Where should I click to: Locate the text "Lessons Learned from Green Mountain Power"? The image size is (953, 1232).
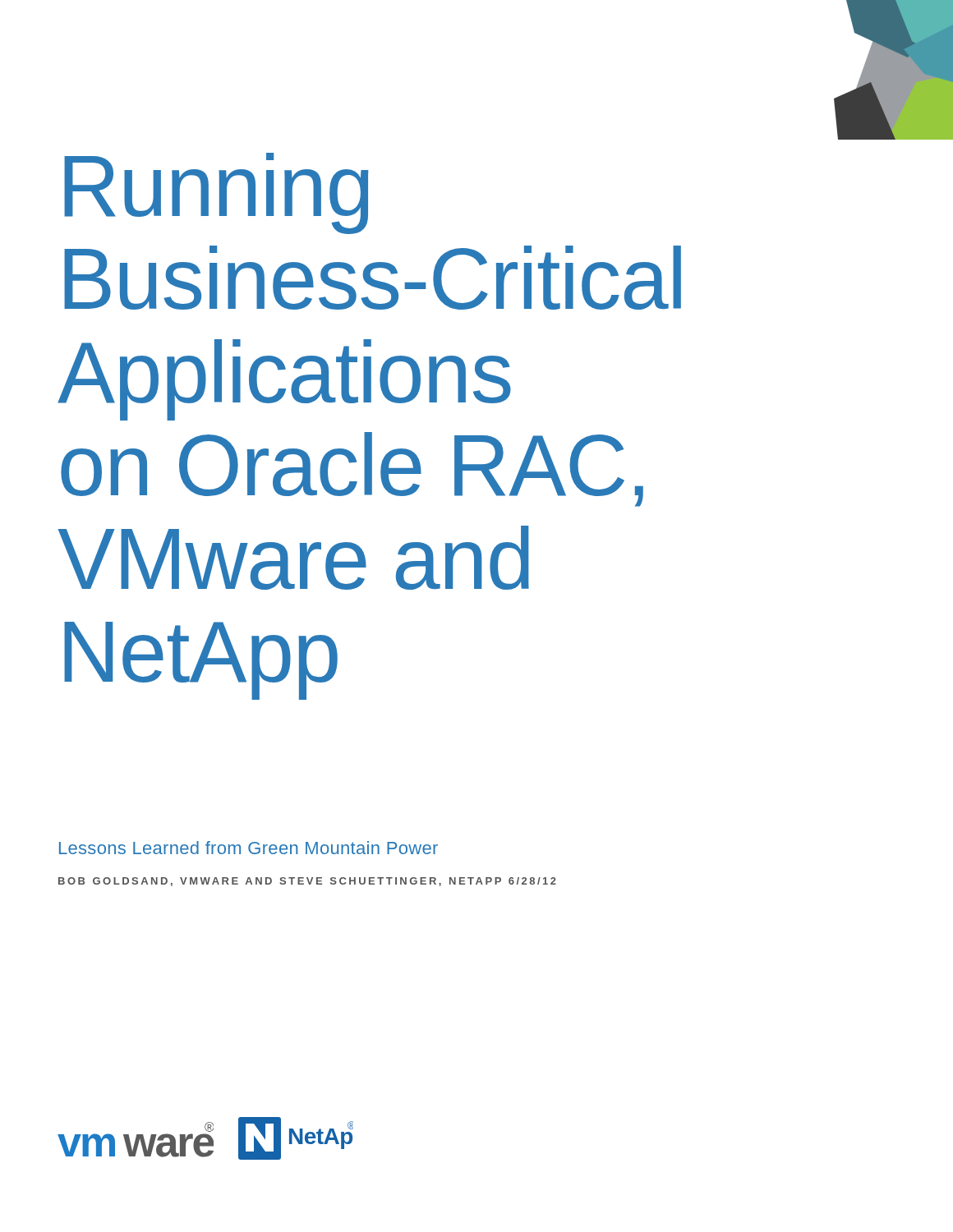point(248,848)
